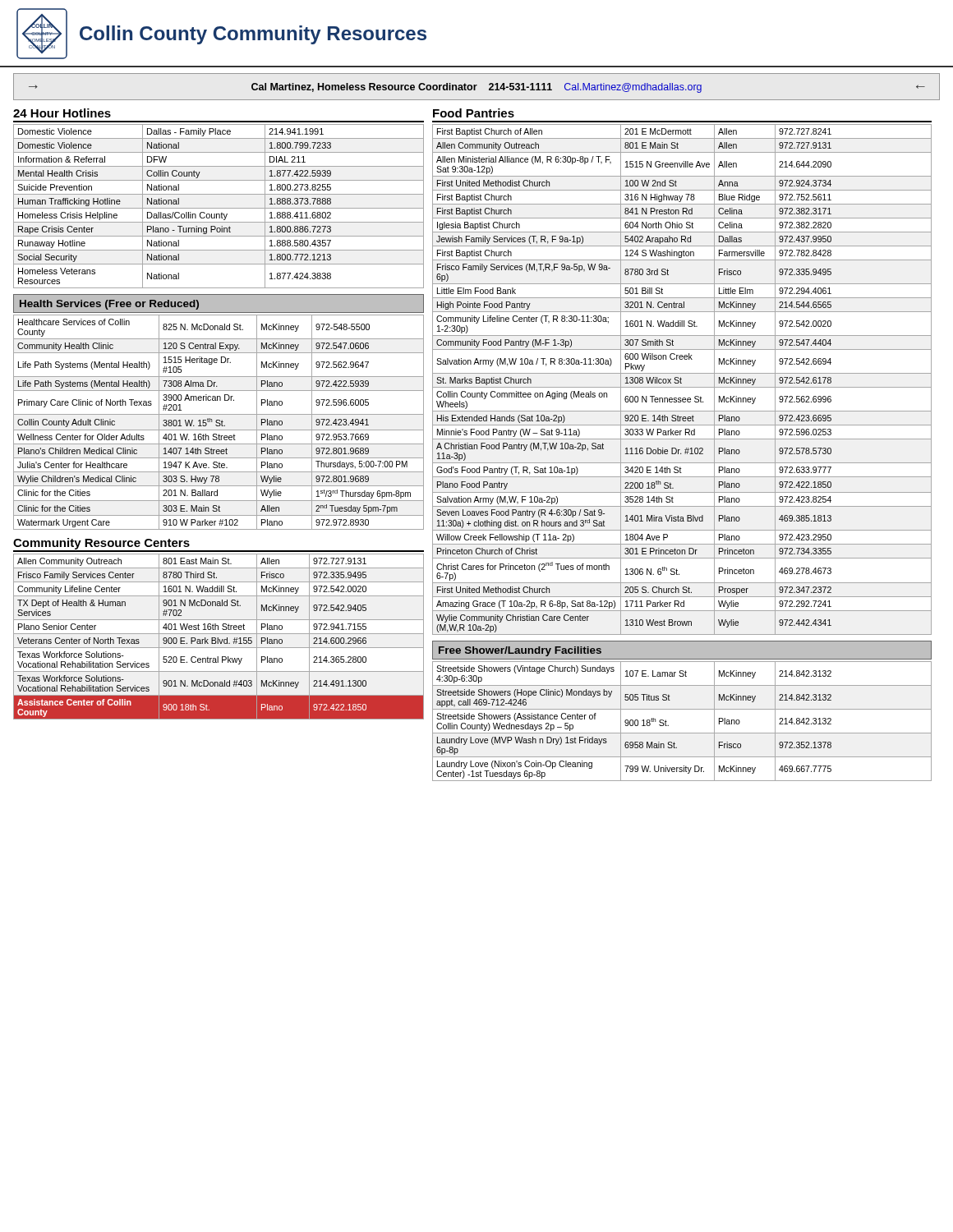Select the table that reads "Community Lifeline Center (T, R"
The width and height of the screenshot is (953, 1232).
682,380
